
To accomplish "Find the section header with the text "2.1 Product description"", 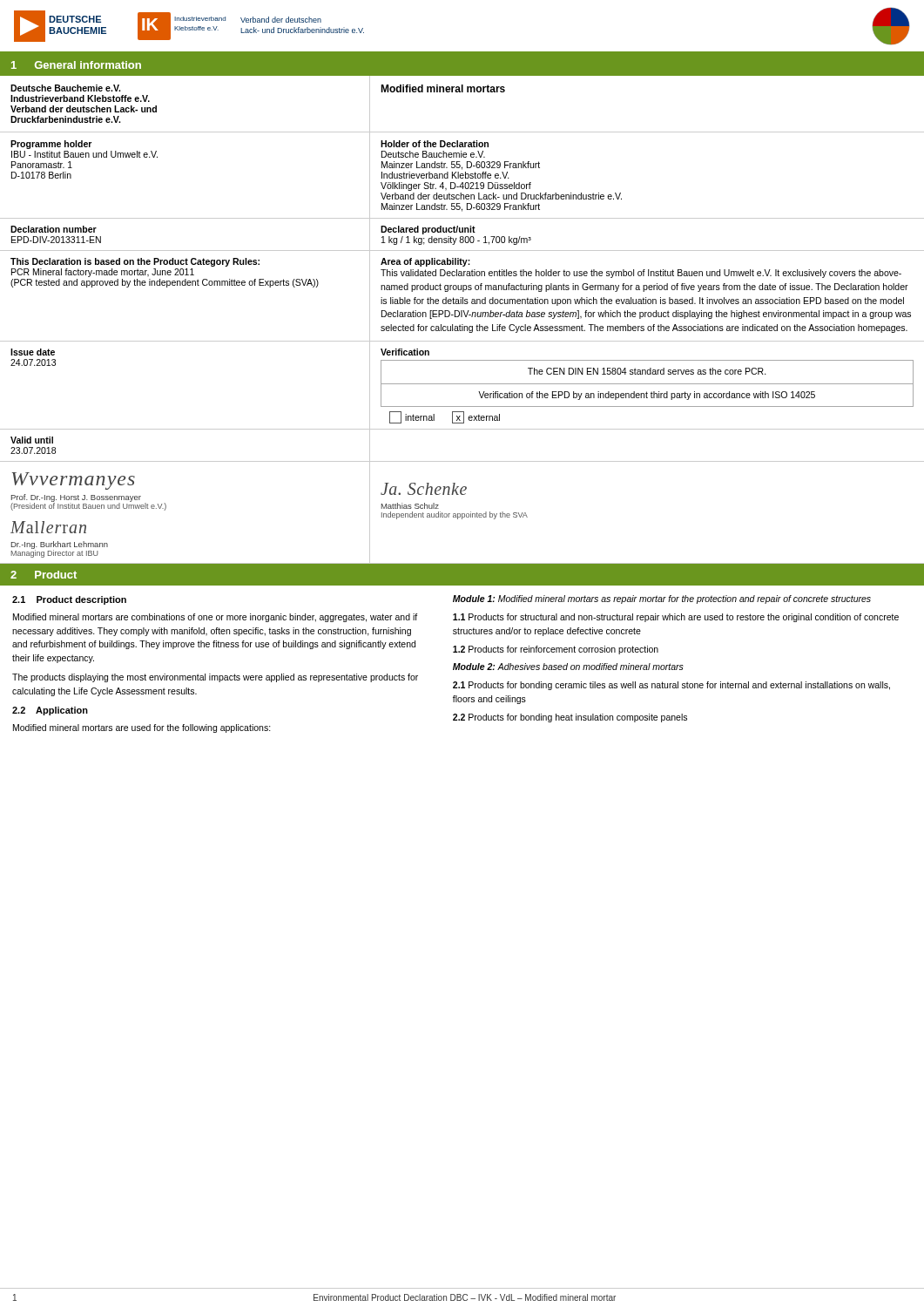I will pyautogui.click(x=69, y=600).
